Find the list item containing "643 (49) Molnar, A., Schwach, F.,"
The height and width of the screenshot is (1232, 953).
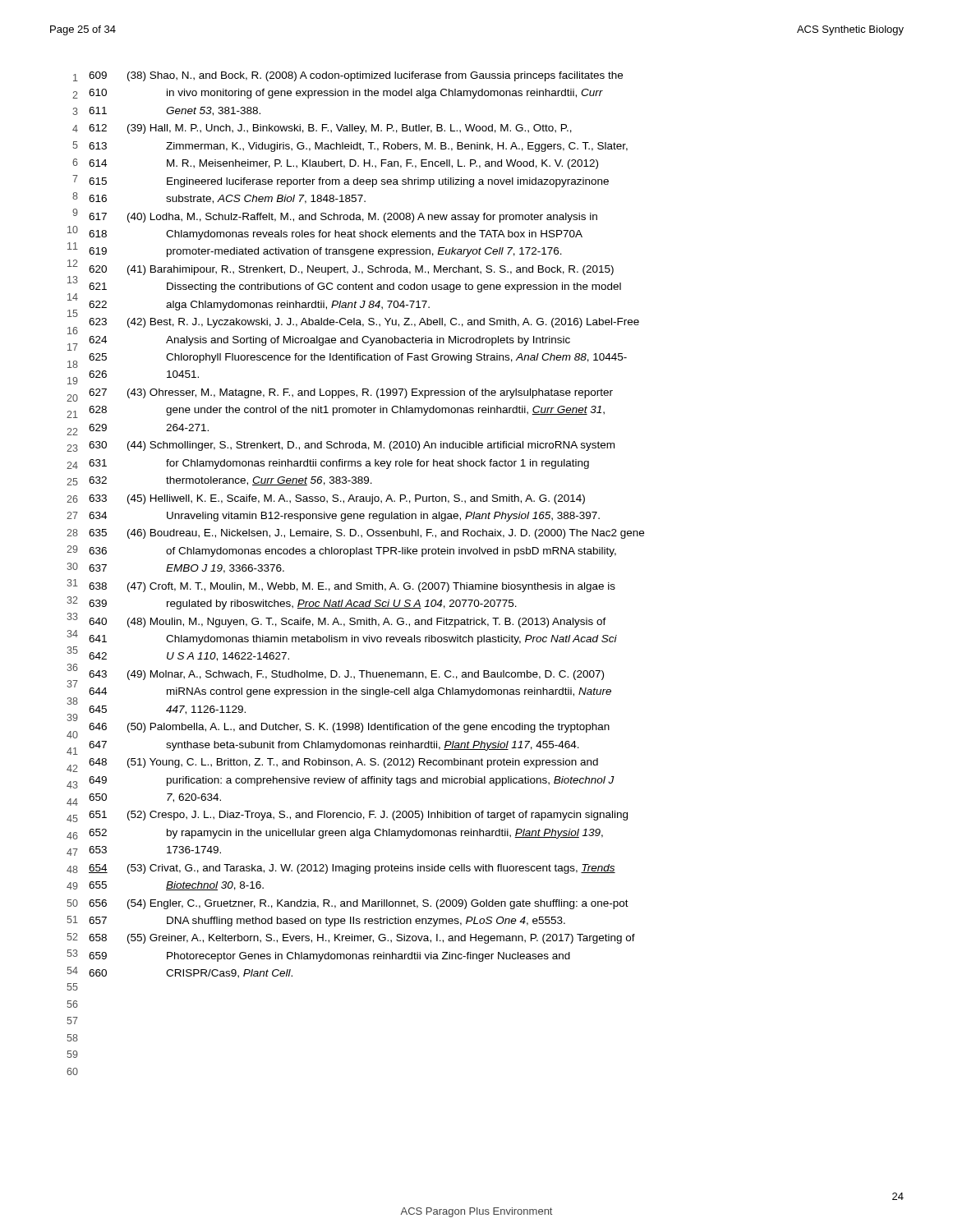pyautogui.click(x=498, y=674)
